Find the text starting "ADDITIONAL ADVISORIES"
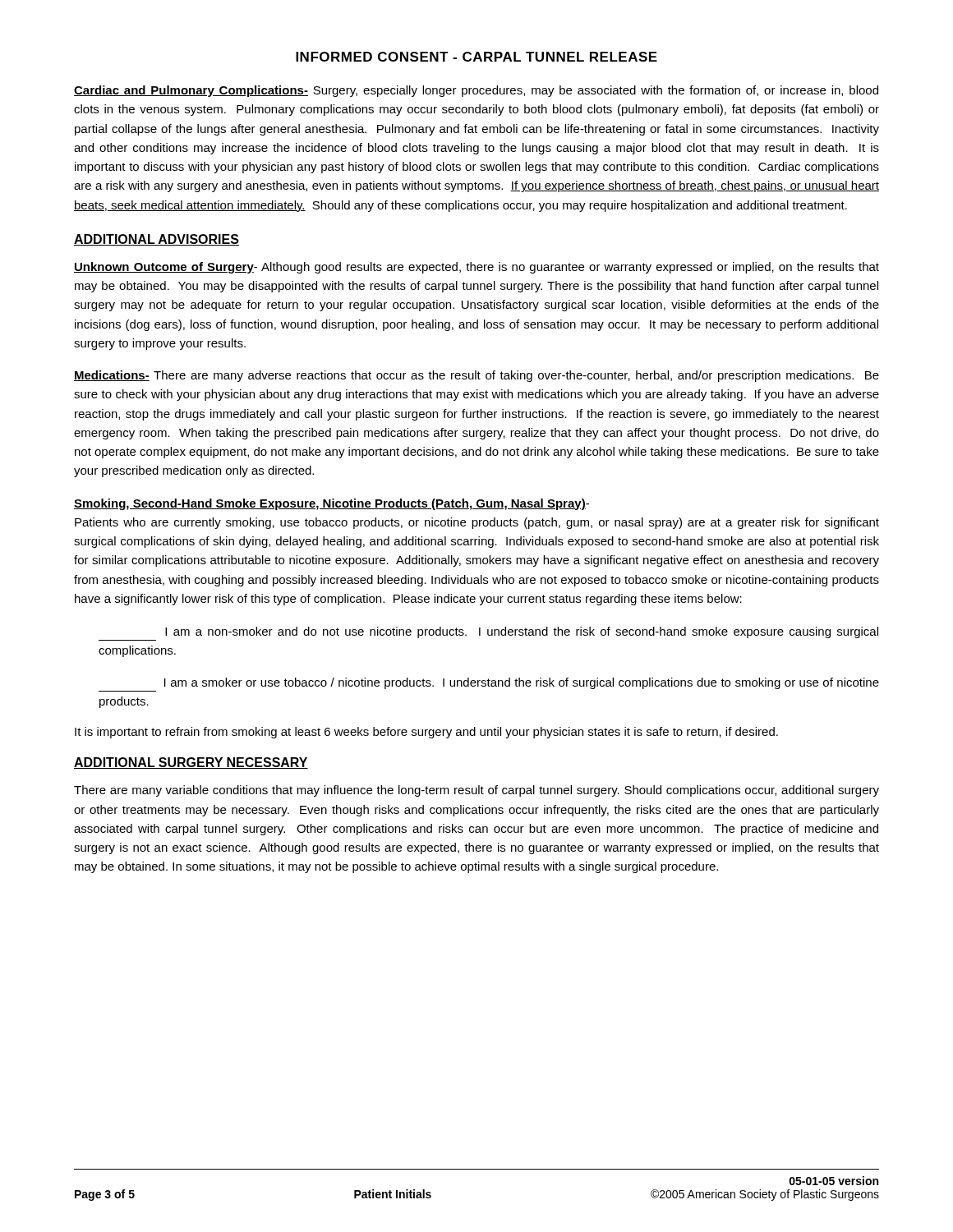Screen dimensions: 1232x953 (156, 239)
